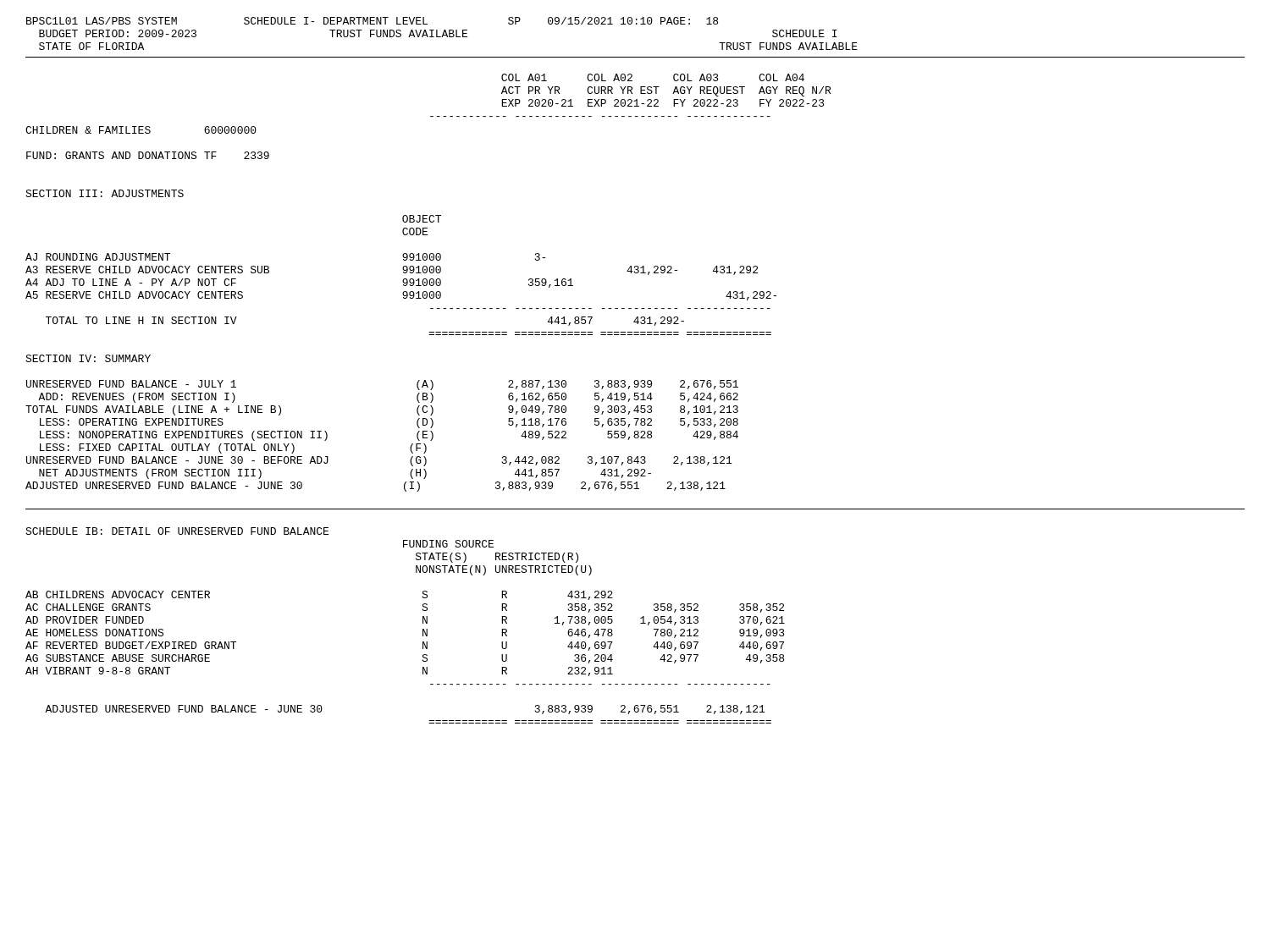
Task: Find the list item that reads "LESS: OPERATING EXPENDITURES (D) 5,118,176"
Action: 134,422
